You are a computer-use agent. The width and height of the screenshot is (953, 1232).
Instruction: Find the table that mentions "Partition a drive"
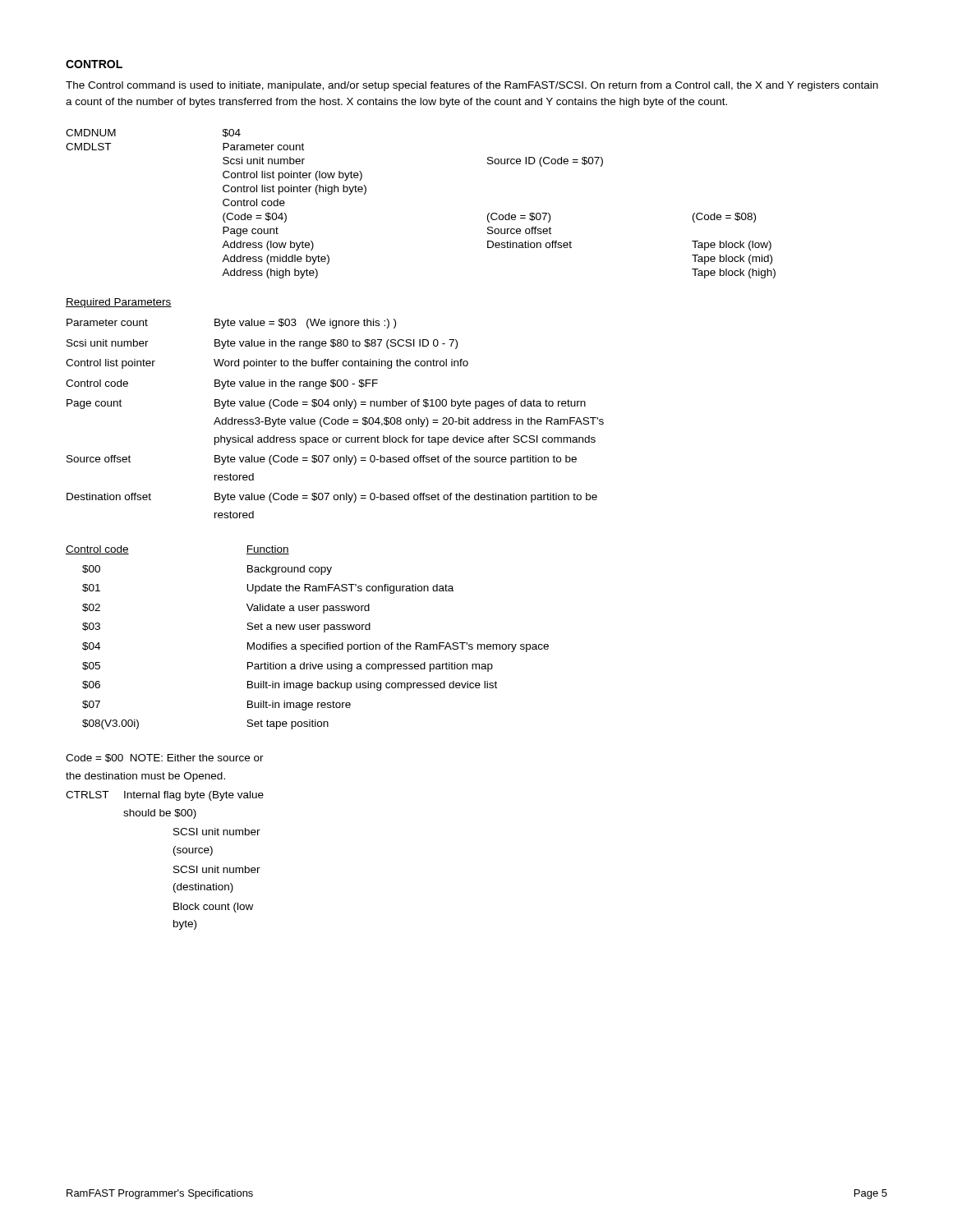[476, 637]
